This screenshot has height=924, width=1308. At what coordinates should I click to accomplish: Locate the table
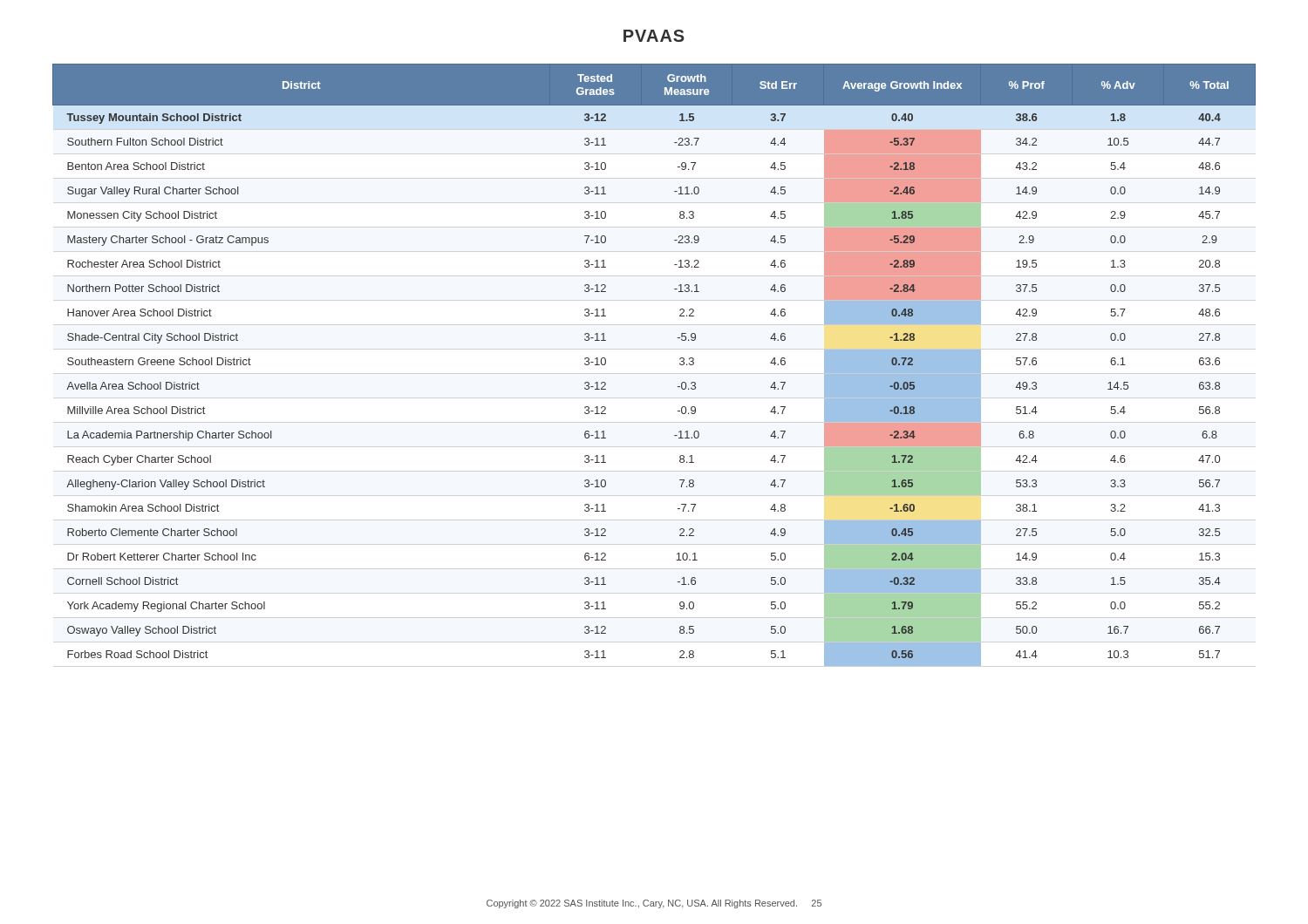point(654,365)
